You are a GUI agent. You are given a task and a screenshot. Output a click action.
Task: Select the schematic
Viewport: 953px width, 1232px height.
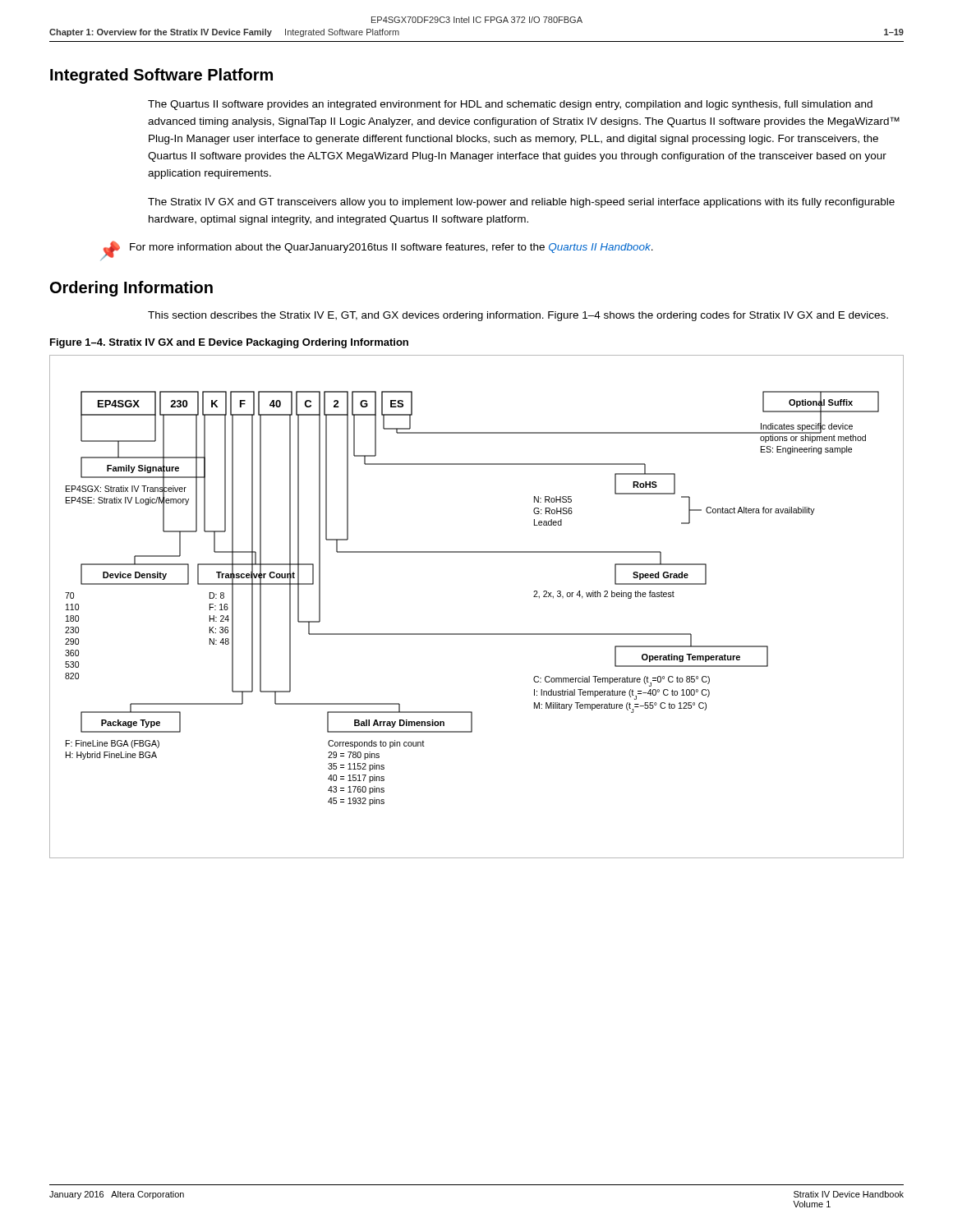click(476, 607)
